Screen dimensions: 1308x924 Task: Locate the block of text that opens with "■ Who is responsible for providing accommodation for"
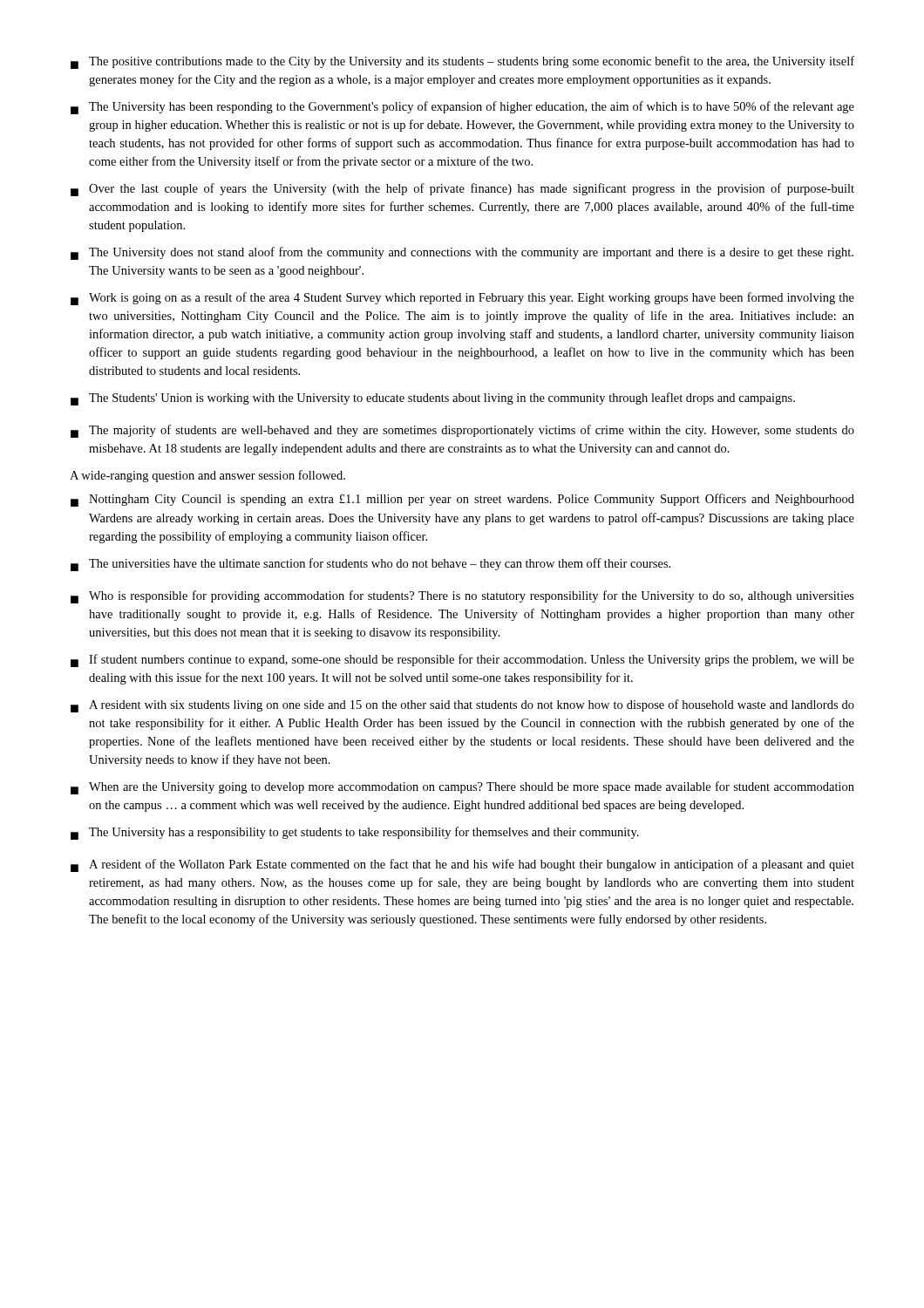pos(462,614)
